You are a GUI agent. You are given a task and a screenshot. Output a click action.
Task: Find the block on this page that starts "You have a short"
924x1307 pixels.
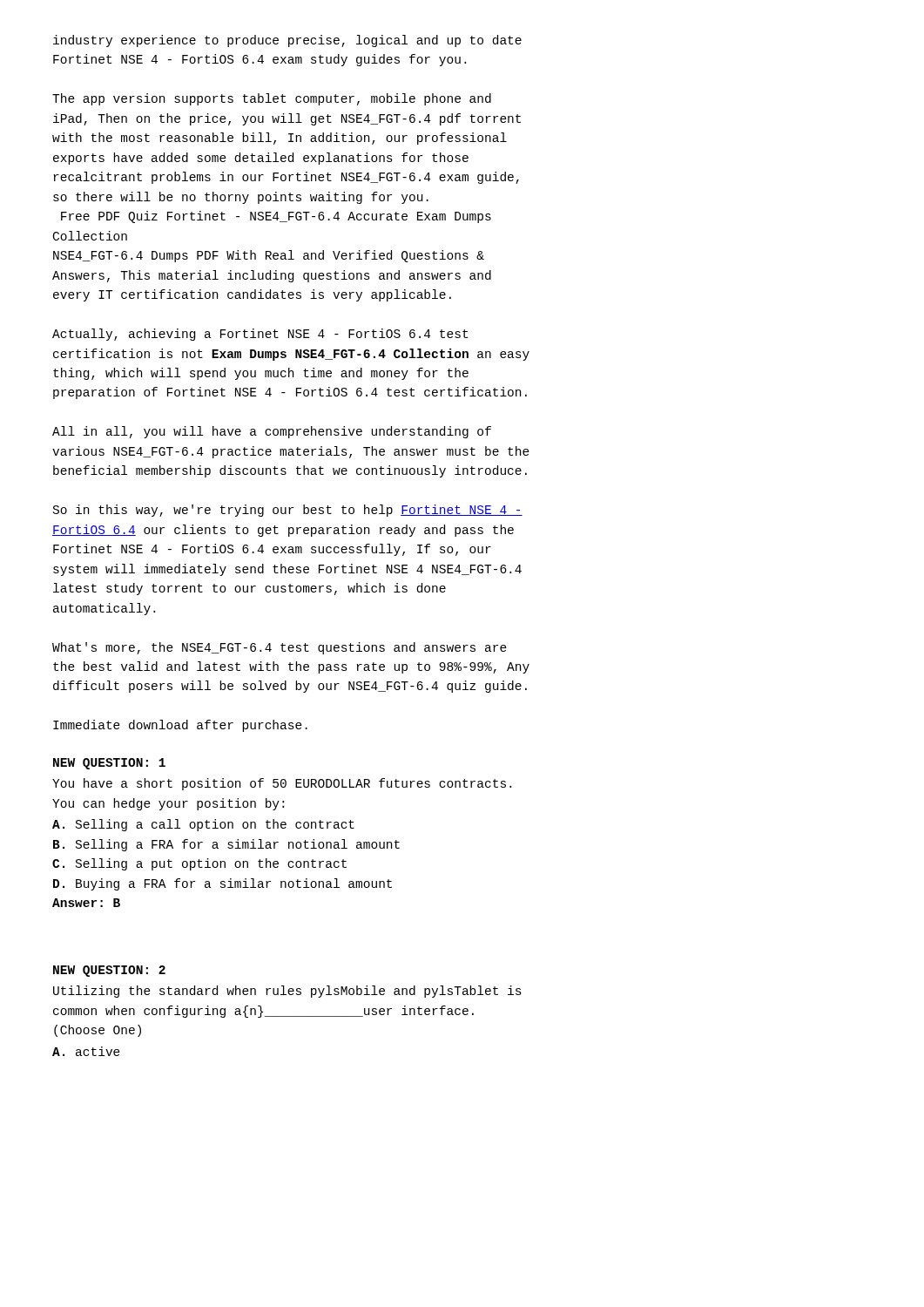[x=283, y=794]
